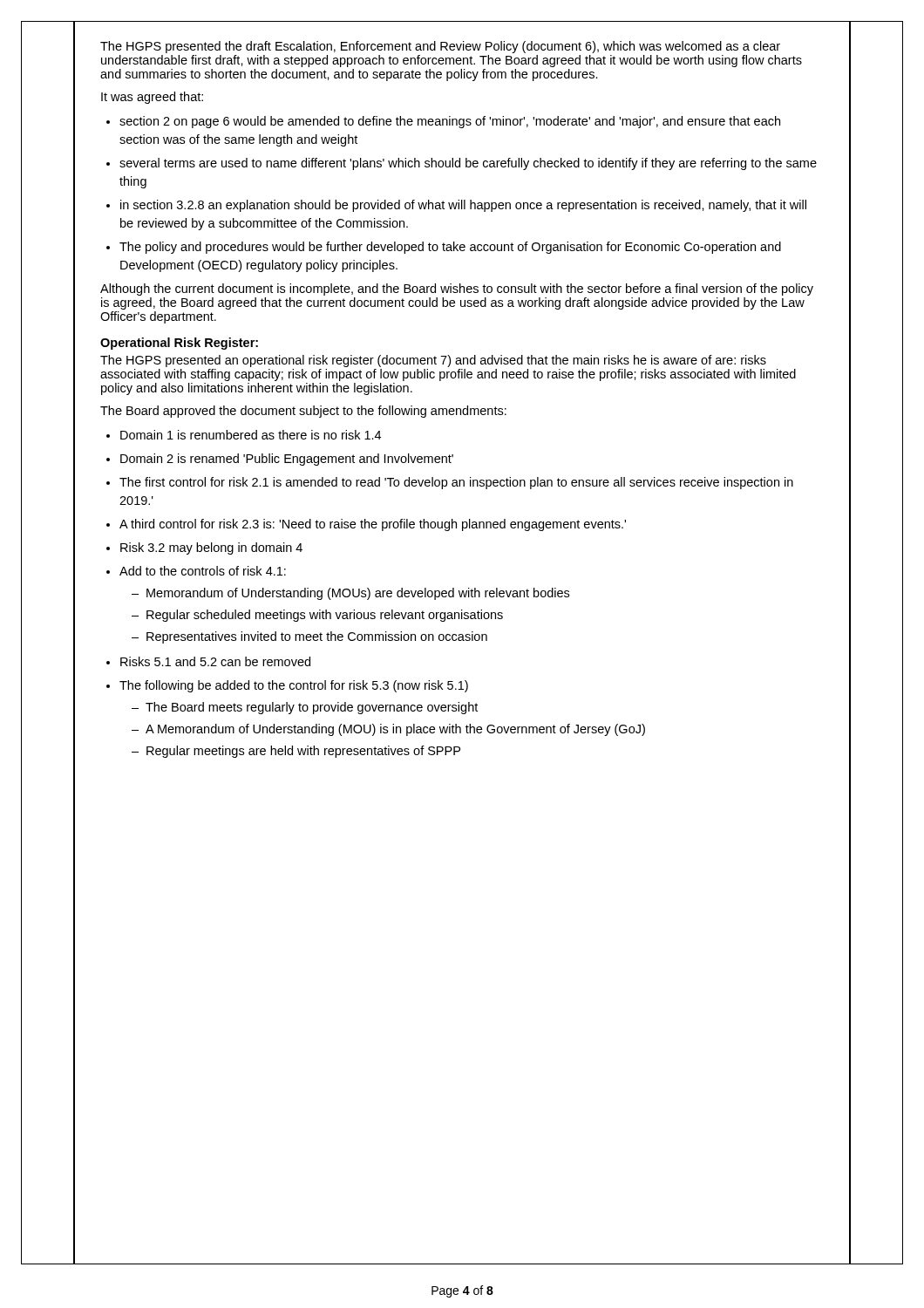Click on the text starting "The first control for risk 2.1 is"
The height and width of the screenshot is (1308, 924).
point(456,491)
